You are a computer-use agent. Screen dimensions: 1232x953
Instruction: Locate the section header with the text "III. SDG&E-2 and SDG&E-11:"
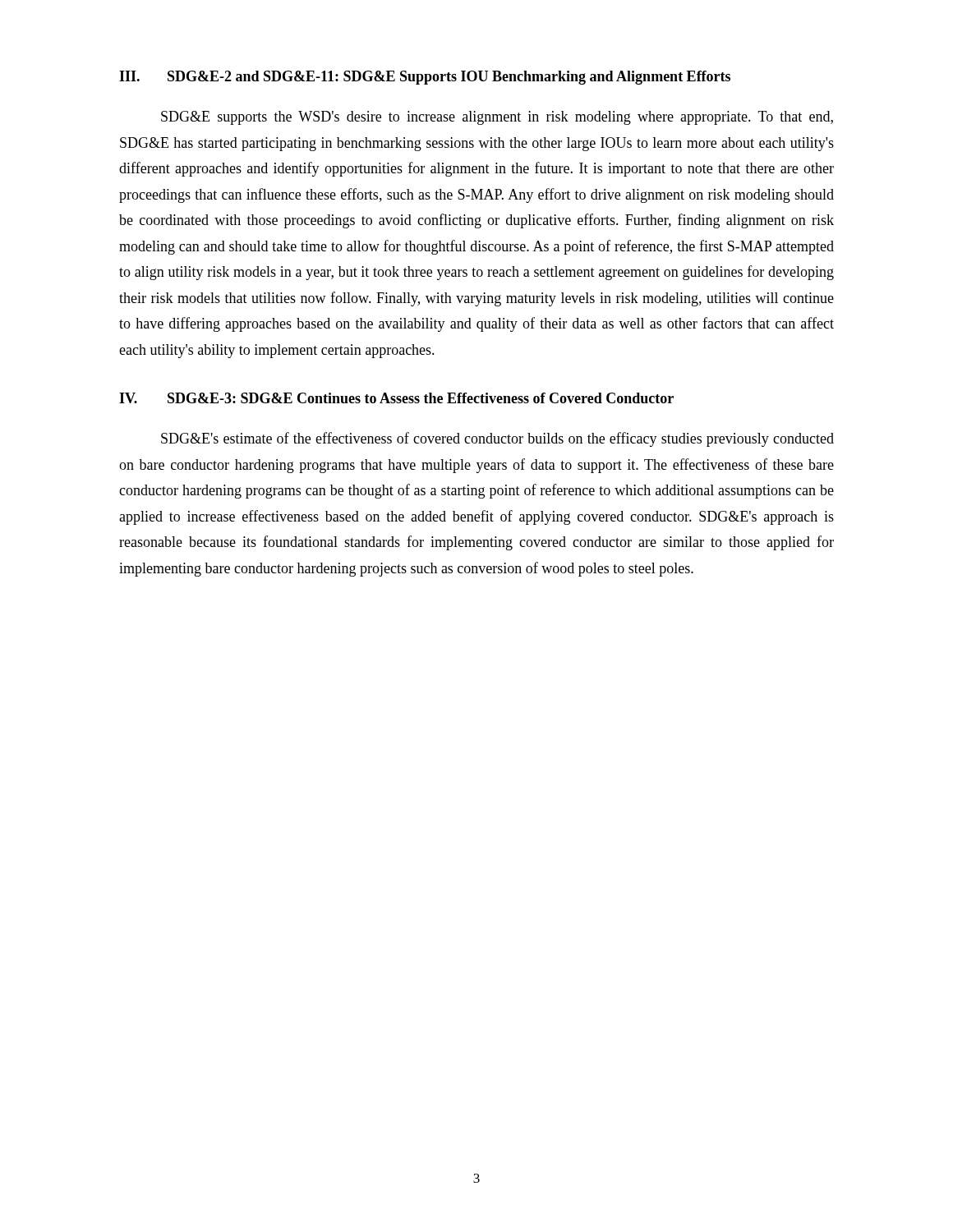[x=425, y=77]
